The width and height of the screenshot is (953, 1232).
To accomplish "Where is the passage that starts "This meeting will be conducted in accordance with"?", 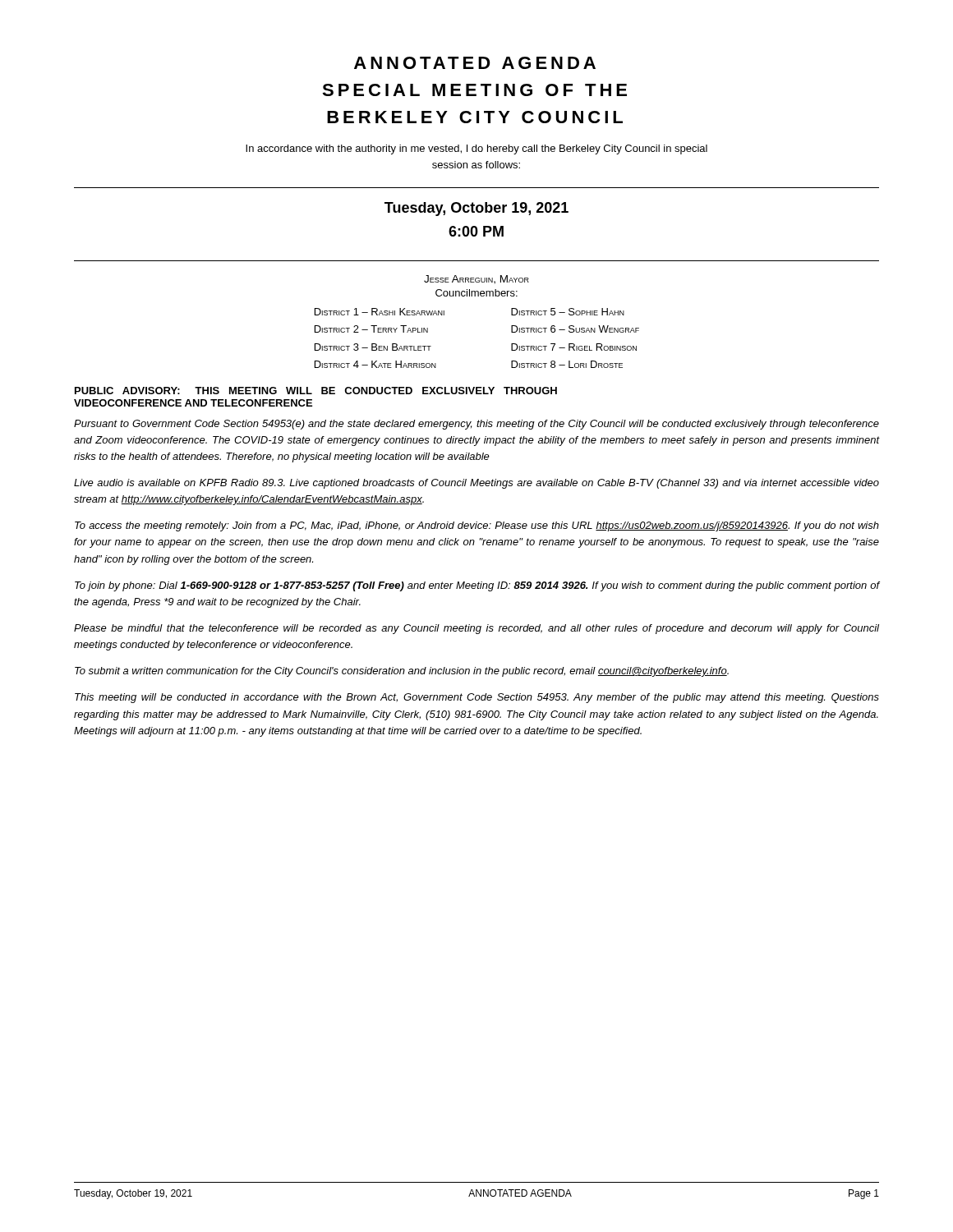I will coord(476,714).
